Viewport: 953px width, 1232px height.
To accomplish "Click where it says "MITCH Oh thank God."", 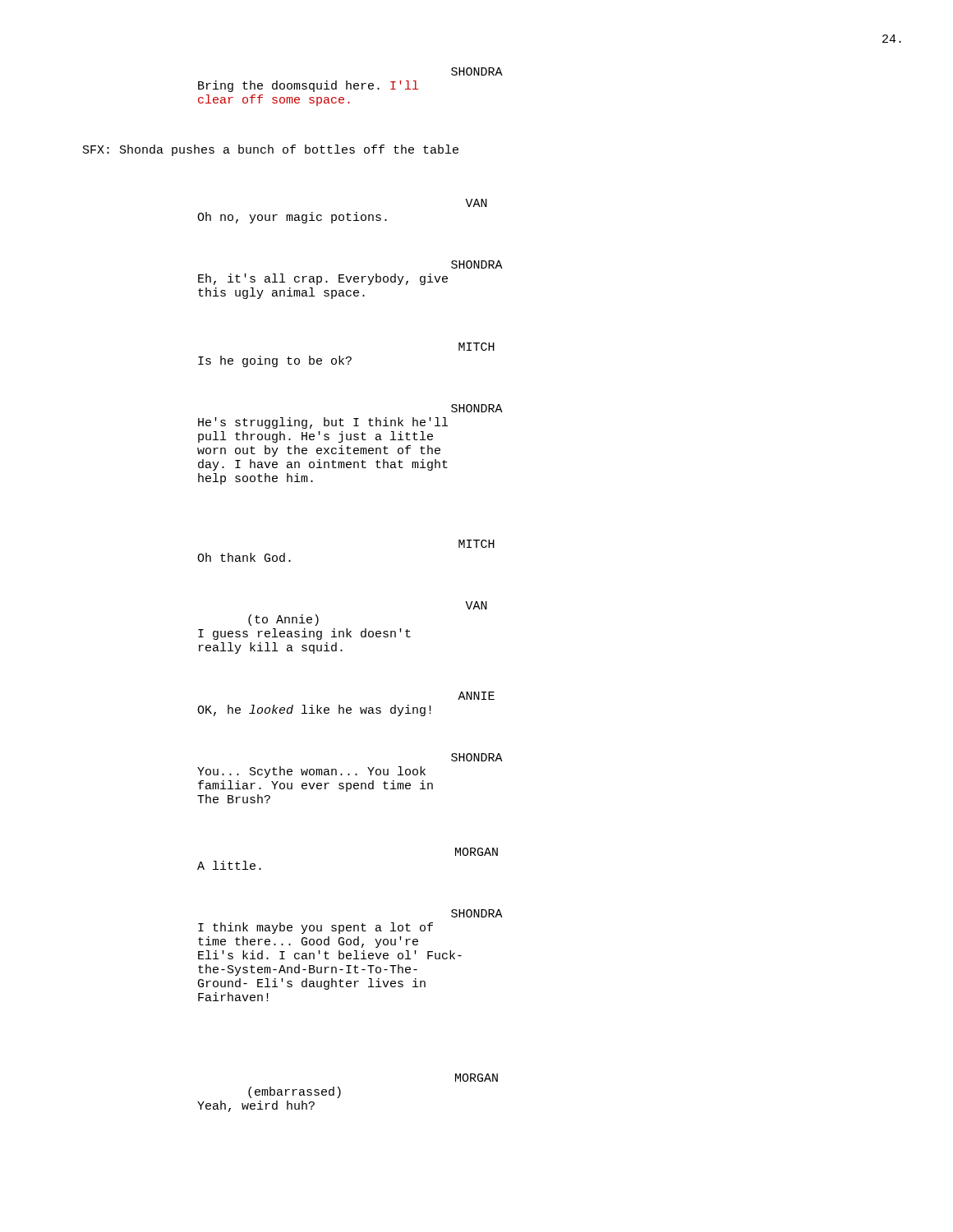I will coord(476,552).
